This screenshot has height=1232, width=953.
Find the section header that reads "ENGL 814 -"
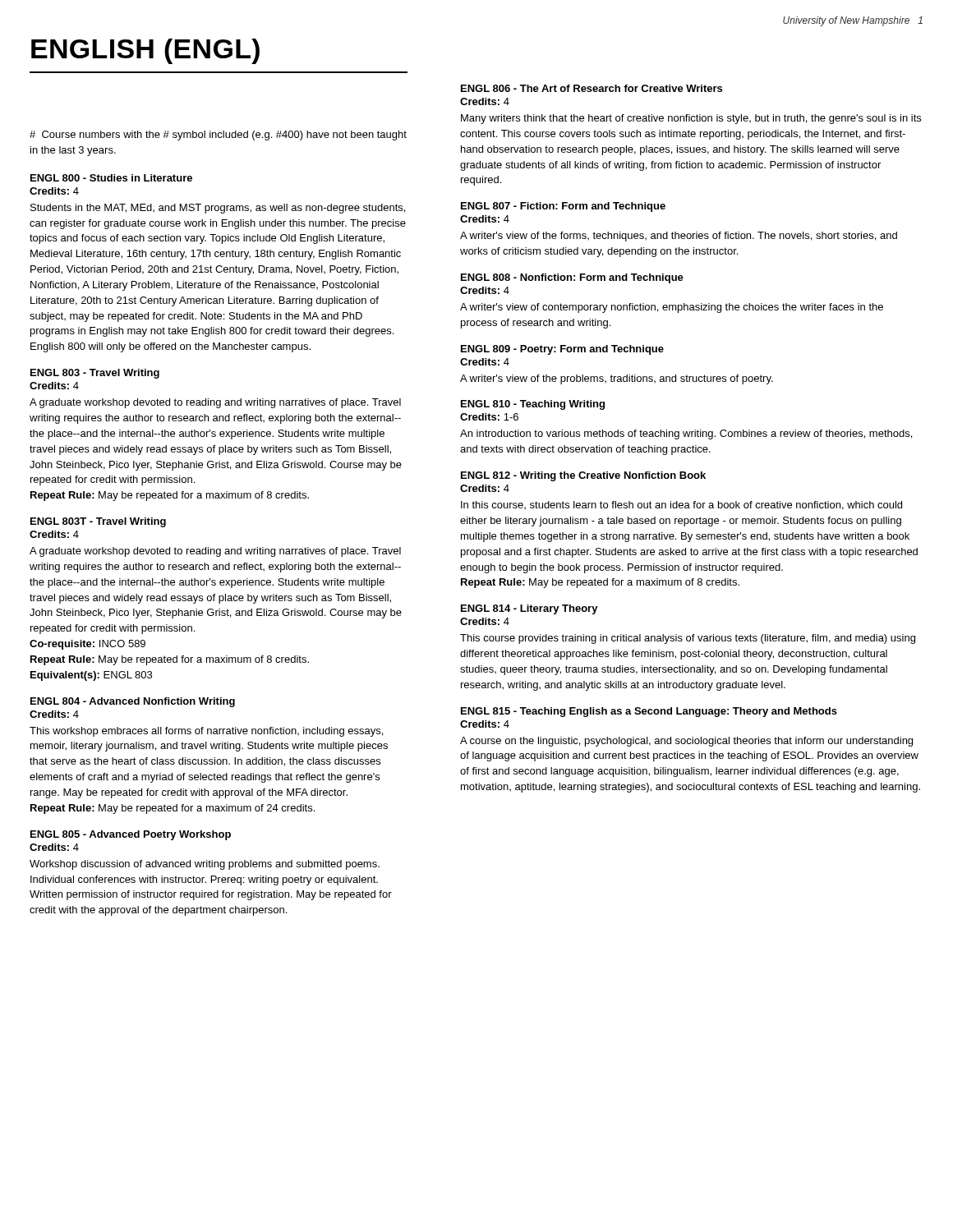(x=692, y=648)
